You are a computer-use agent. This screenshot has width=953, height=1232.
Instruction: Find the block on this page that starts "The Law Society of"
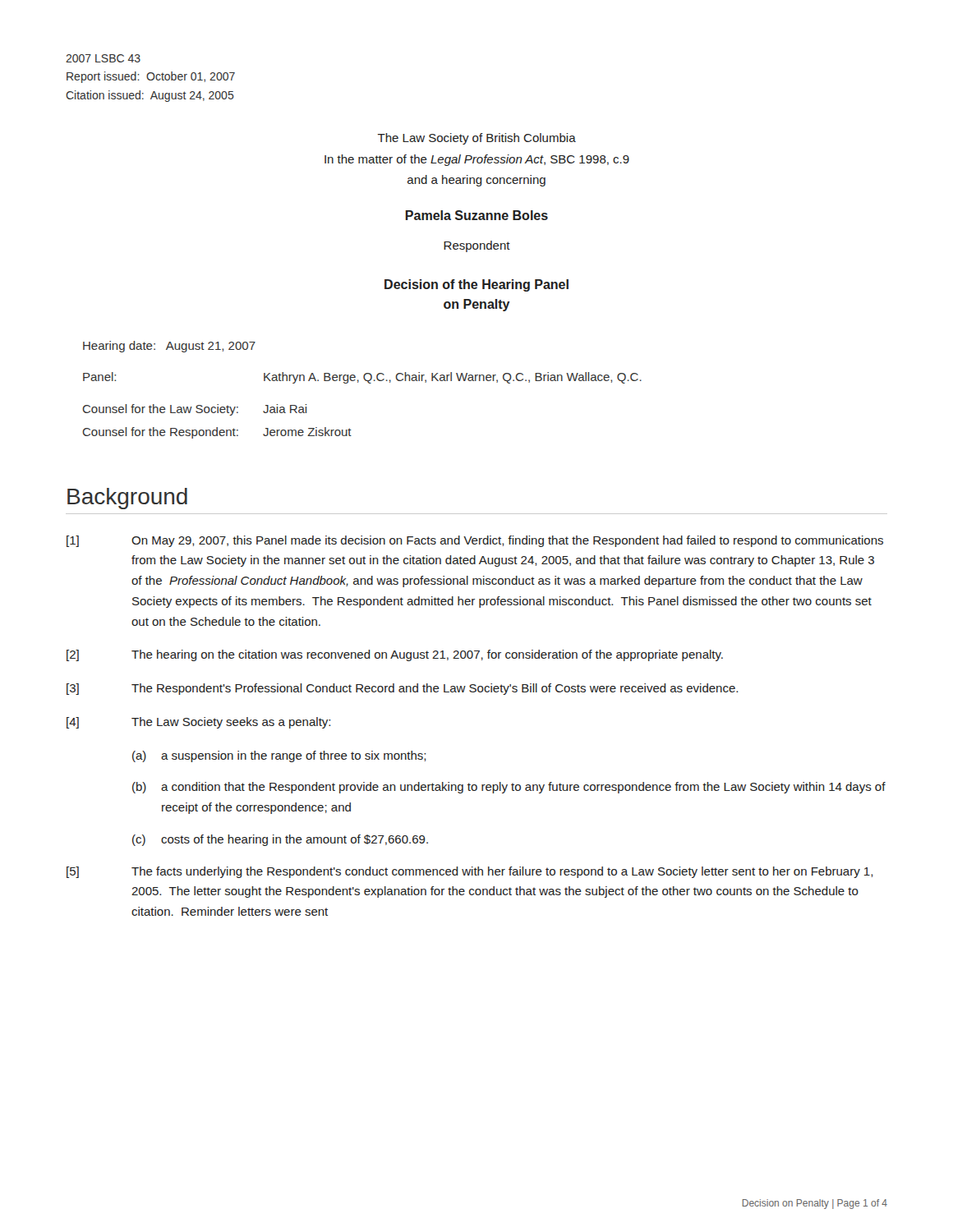pos(476,159)
